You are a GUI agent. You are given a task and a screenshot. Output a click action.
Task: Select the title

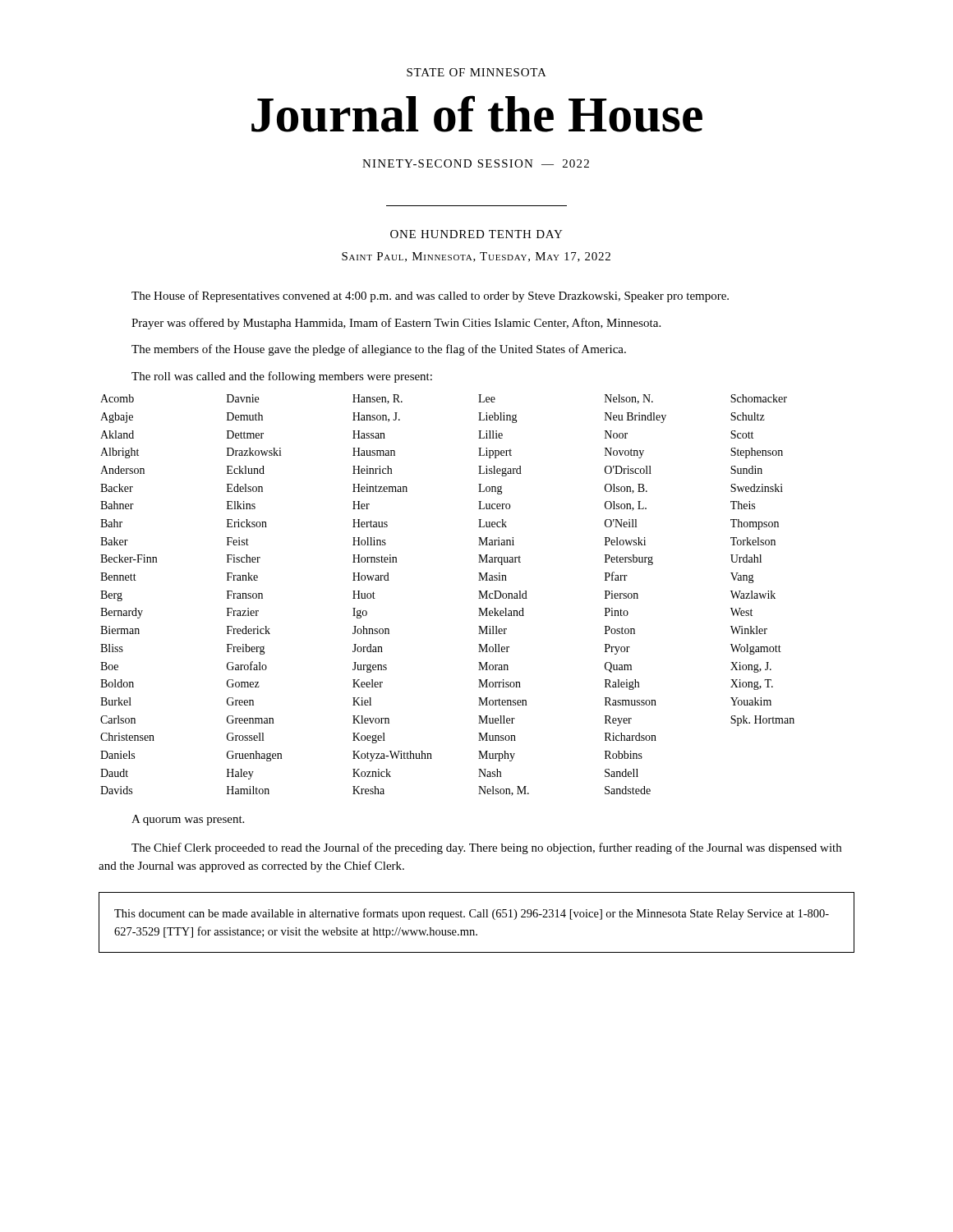(x=476, y=114)
